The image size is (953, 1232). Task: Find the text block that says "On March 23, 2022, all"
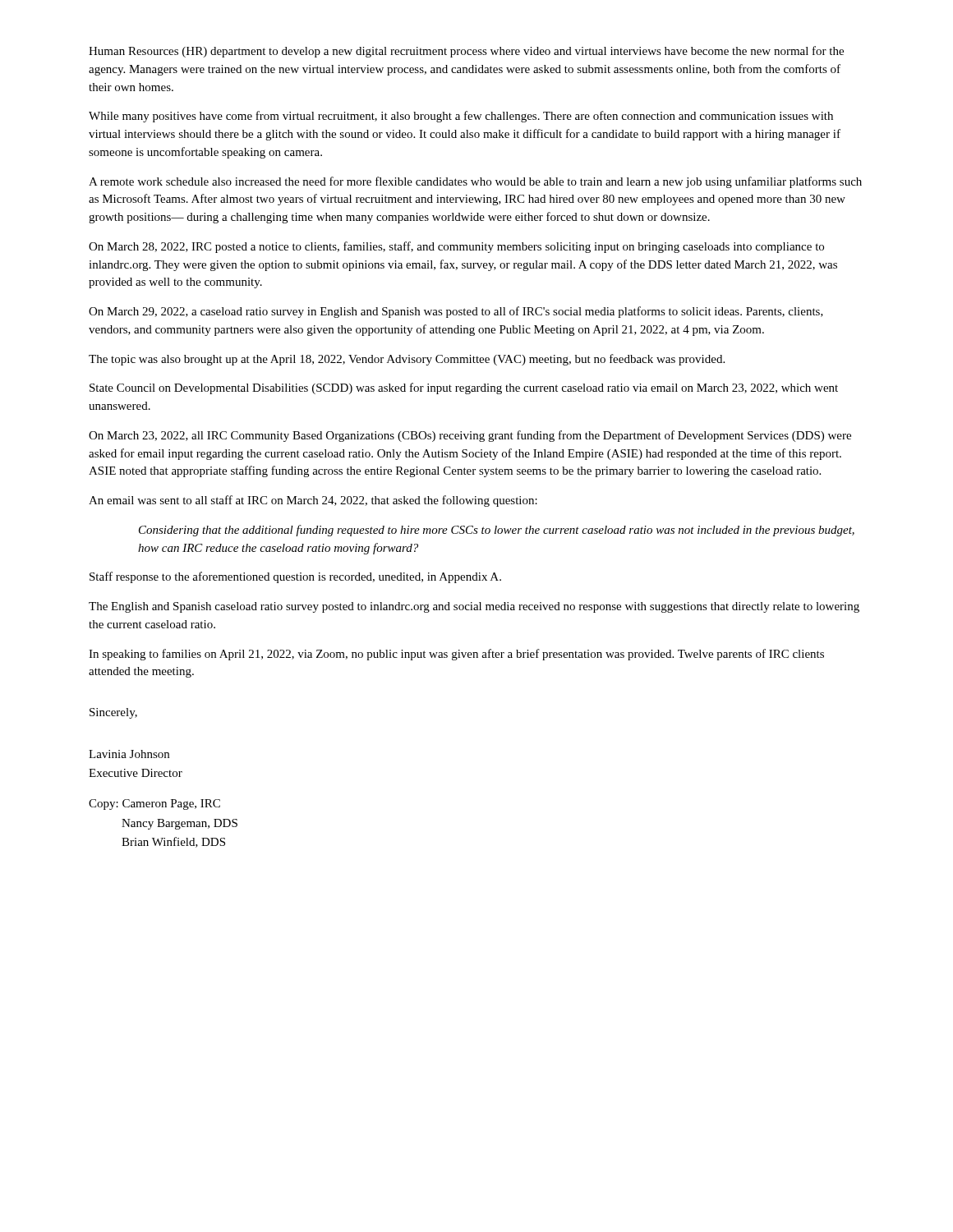470,453
